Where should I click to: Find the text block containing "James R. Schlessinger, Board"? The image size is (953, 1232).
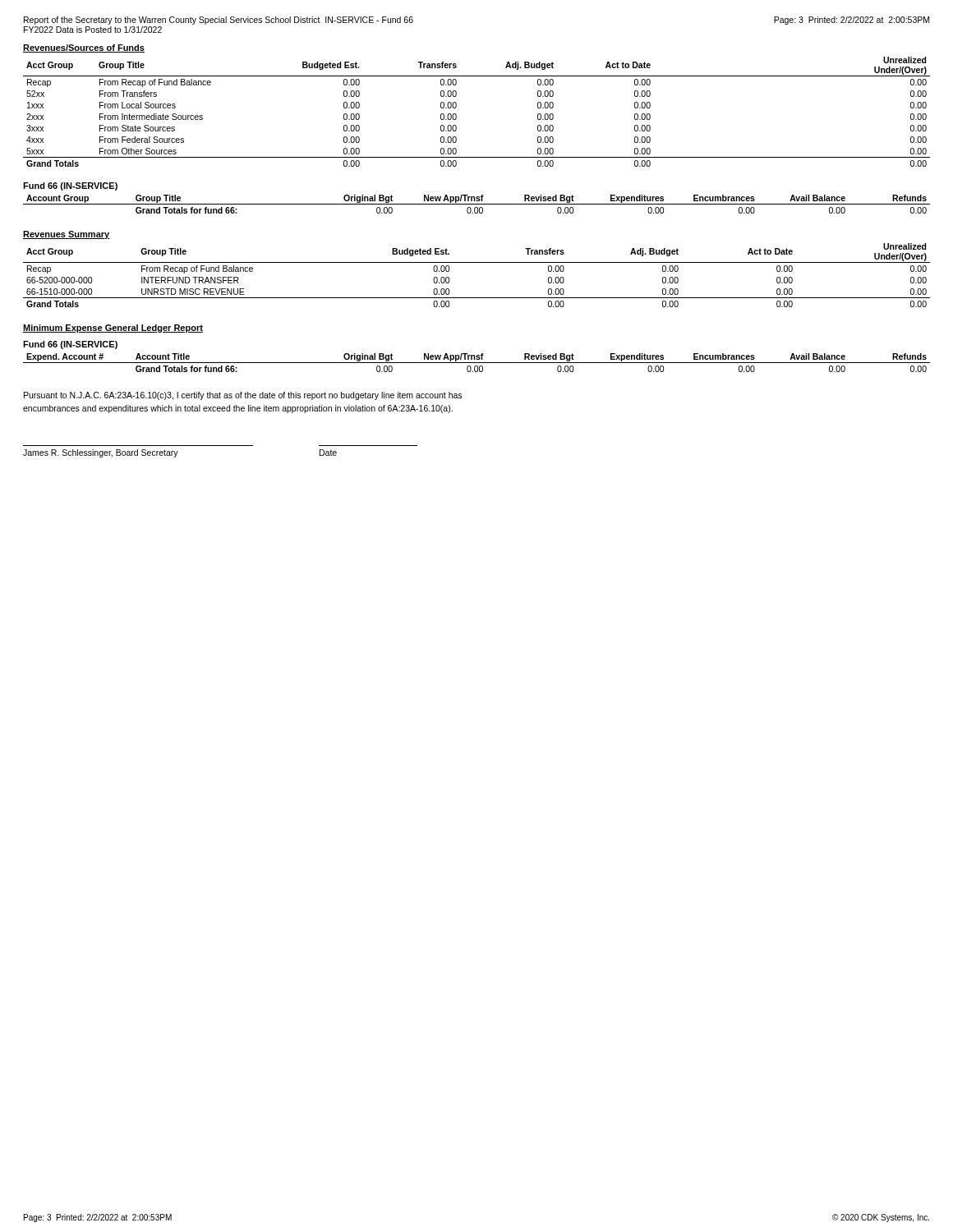pyautogui.click(x=220, y=451)
